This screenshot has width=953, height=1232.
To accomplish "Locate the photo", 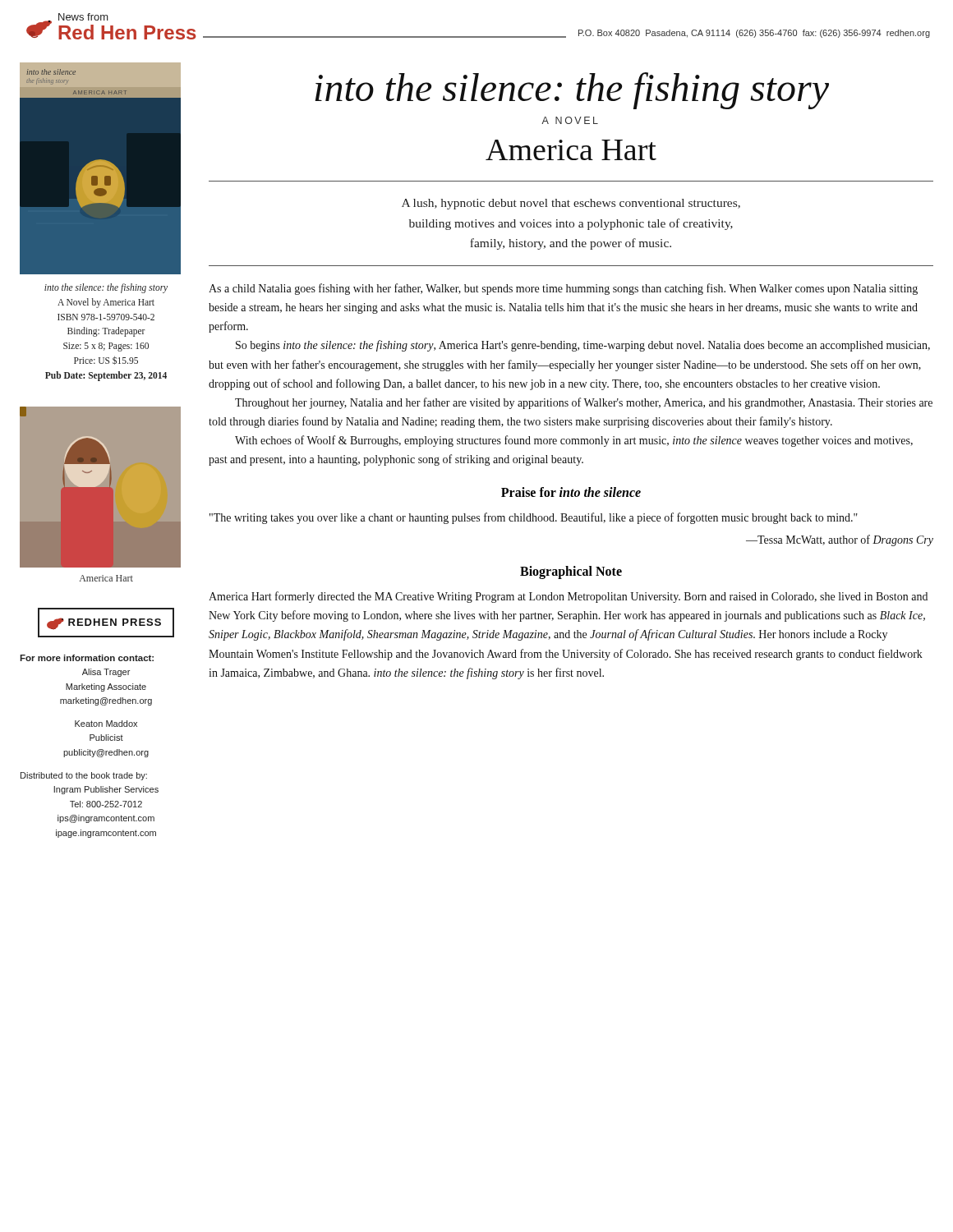I will (x=100, y=487).
